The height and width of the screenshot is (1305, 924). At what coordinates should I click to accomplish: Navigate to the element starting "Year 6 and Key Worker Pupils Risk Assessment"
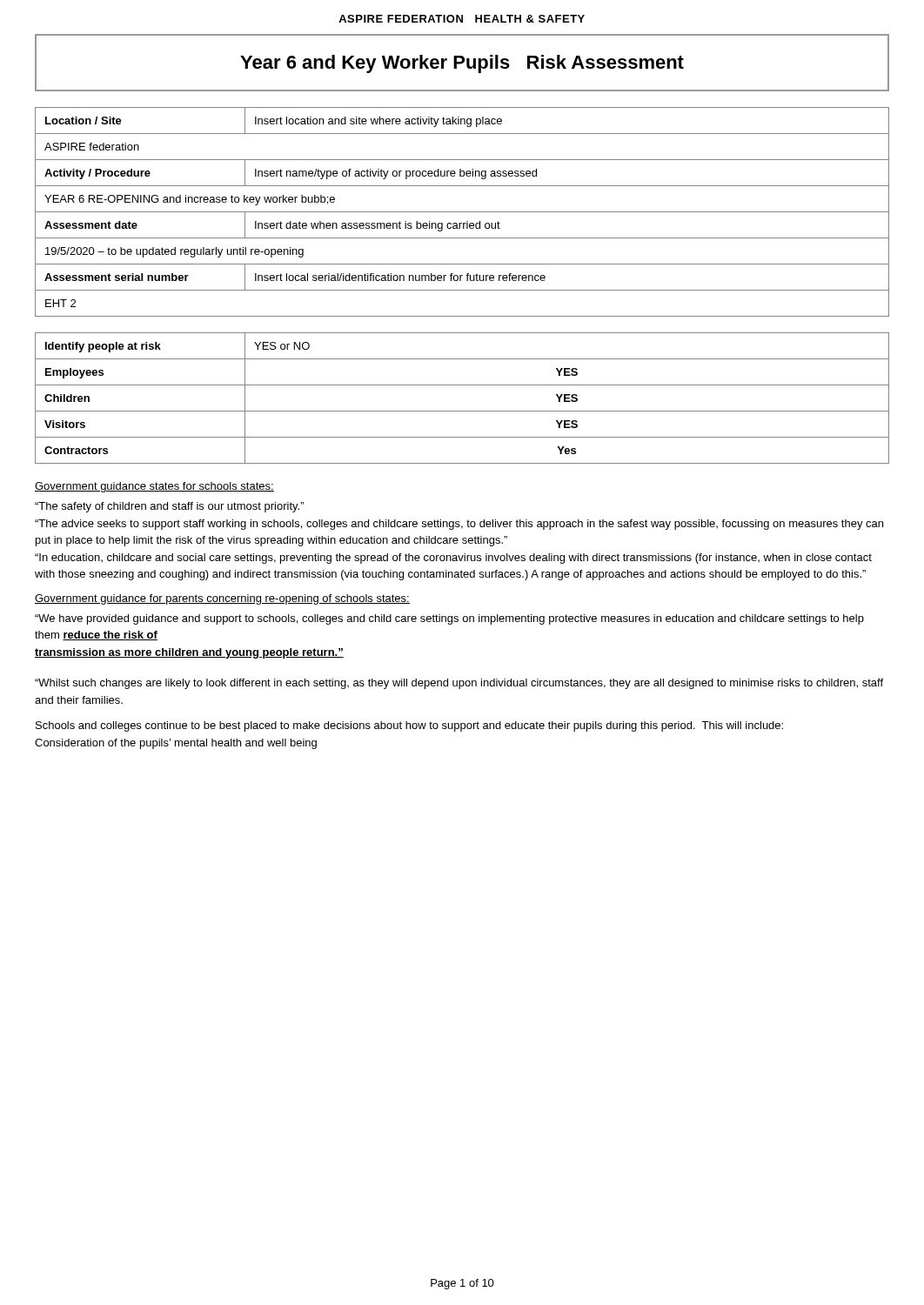[x=462, y=63]
